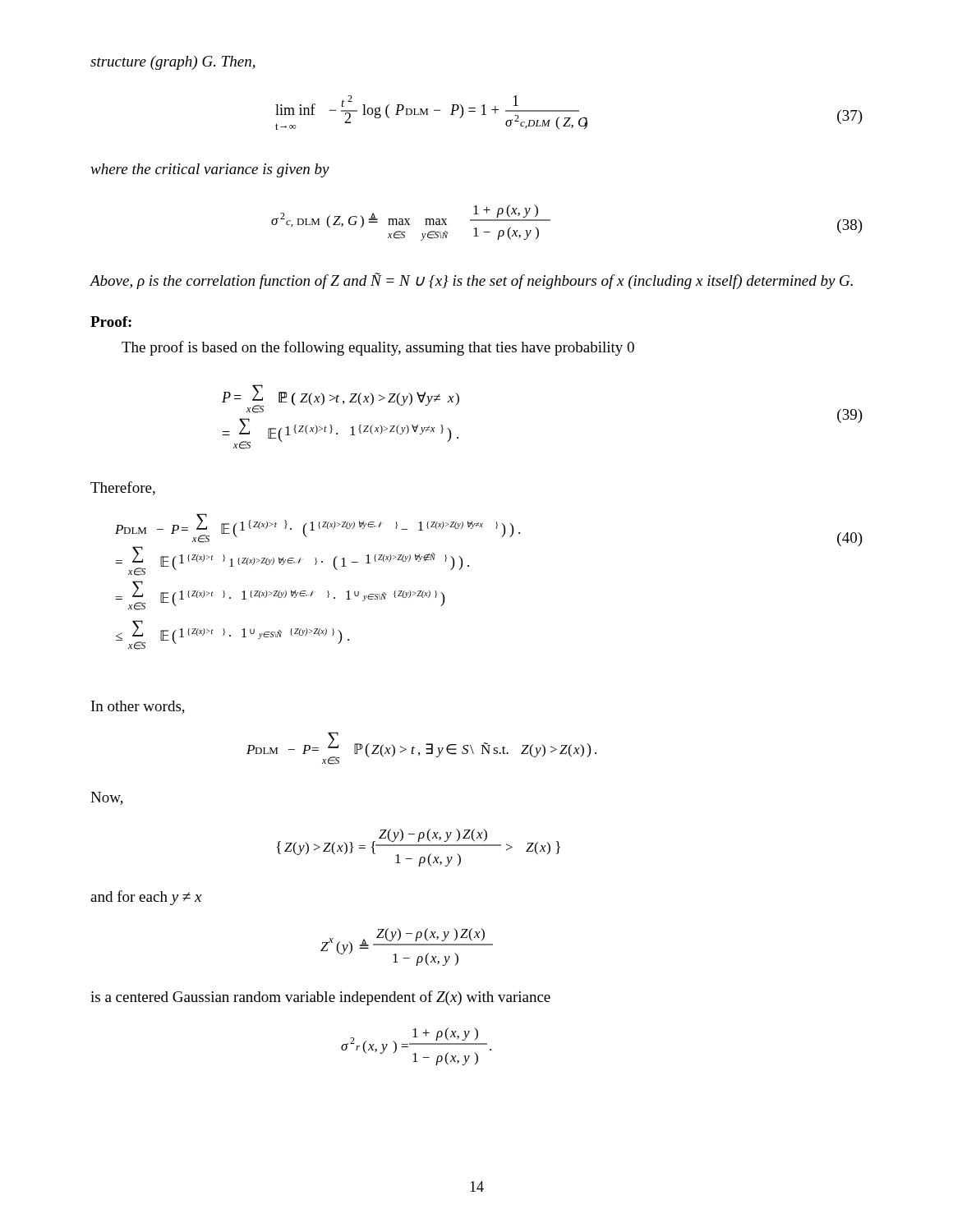Image resolution: width=953 pixels, height=1232 pixels.
Task: Find the block on this page that starts "The proof is based on the following equality,"
Action: (x=378, y=347)
